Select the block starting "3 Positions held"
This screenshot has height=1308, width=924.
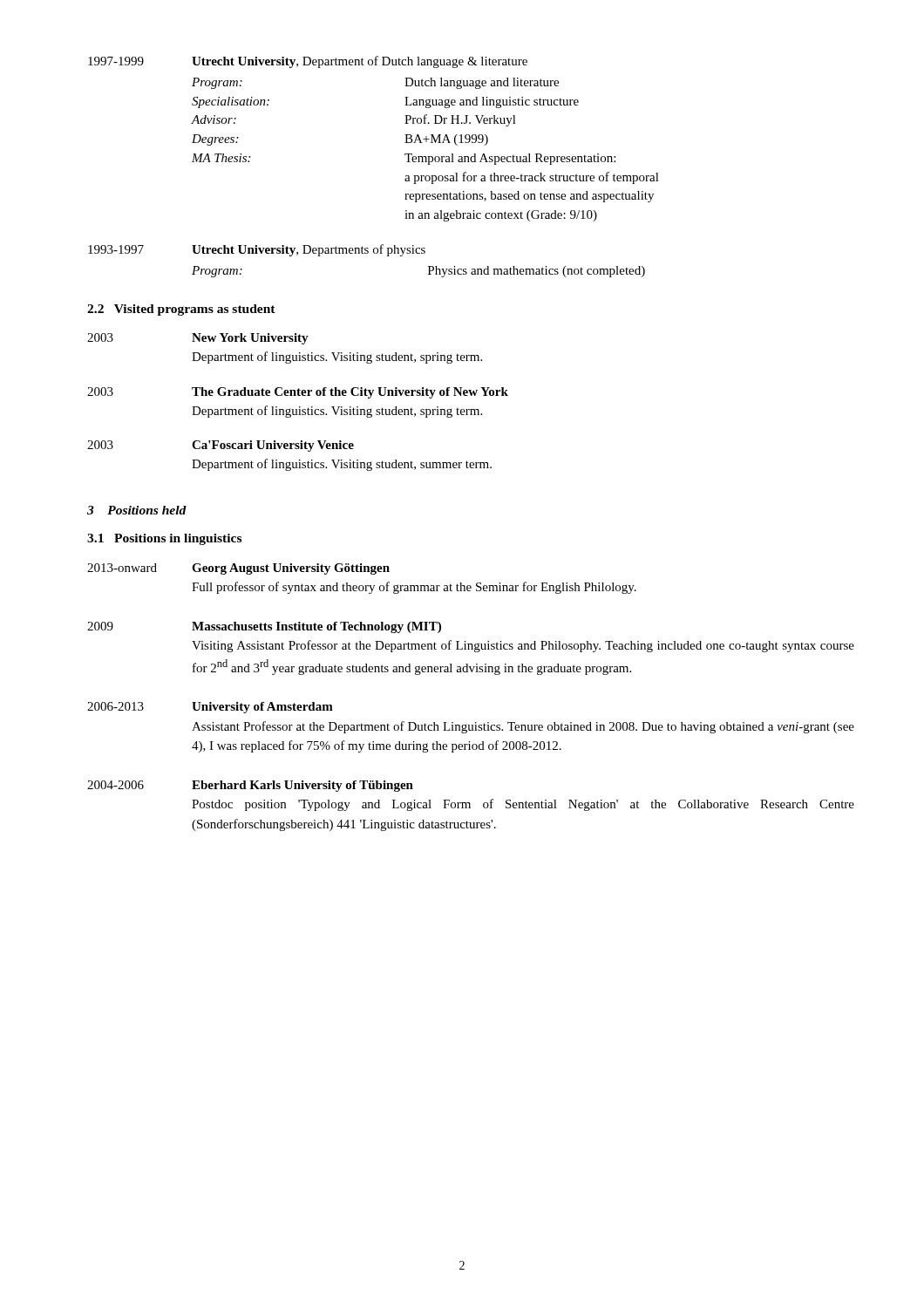point(137,509)
